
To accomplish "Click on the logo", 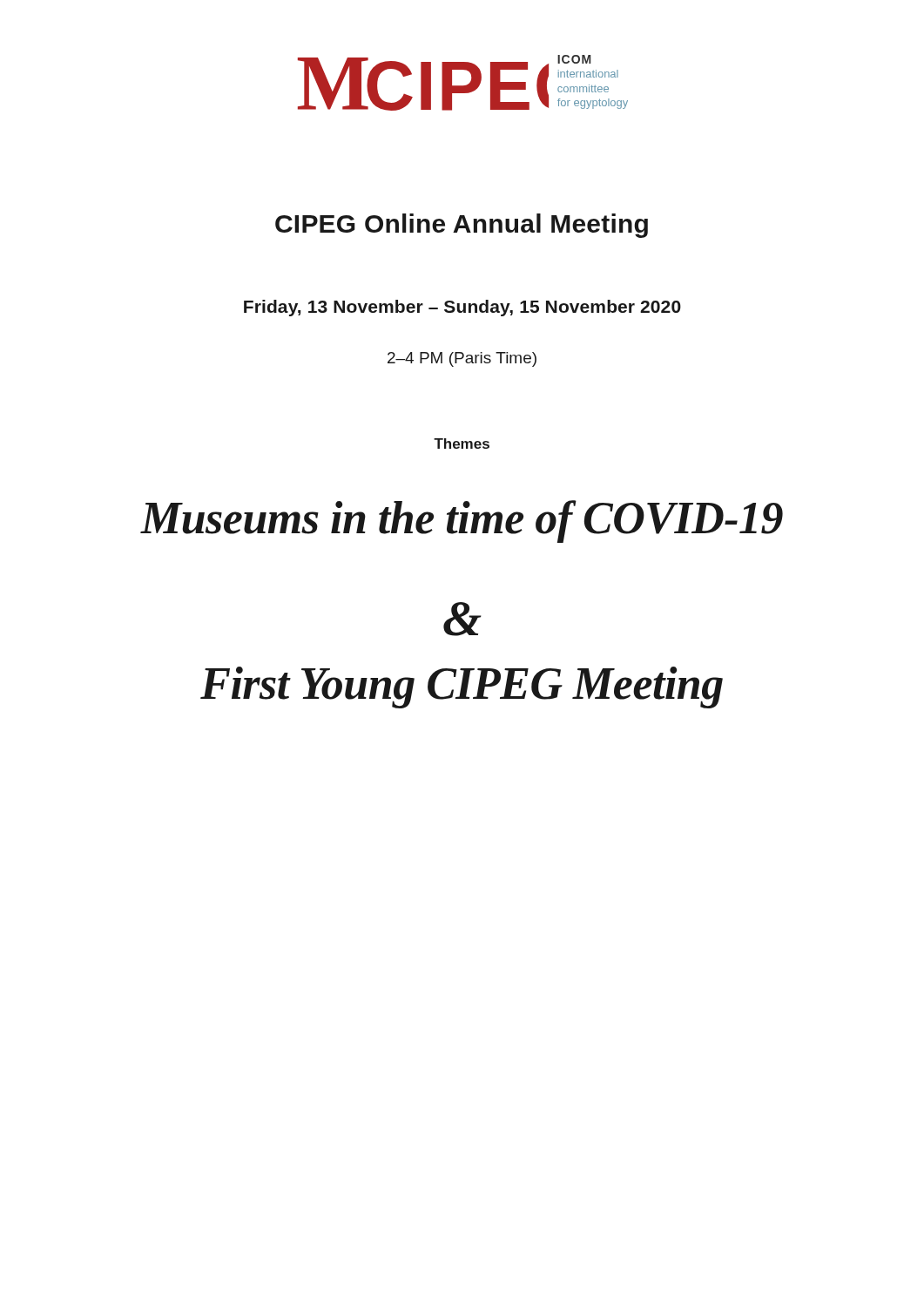I will point(462,81).
